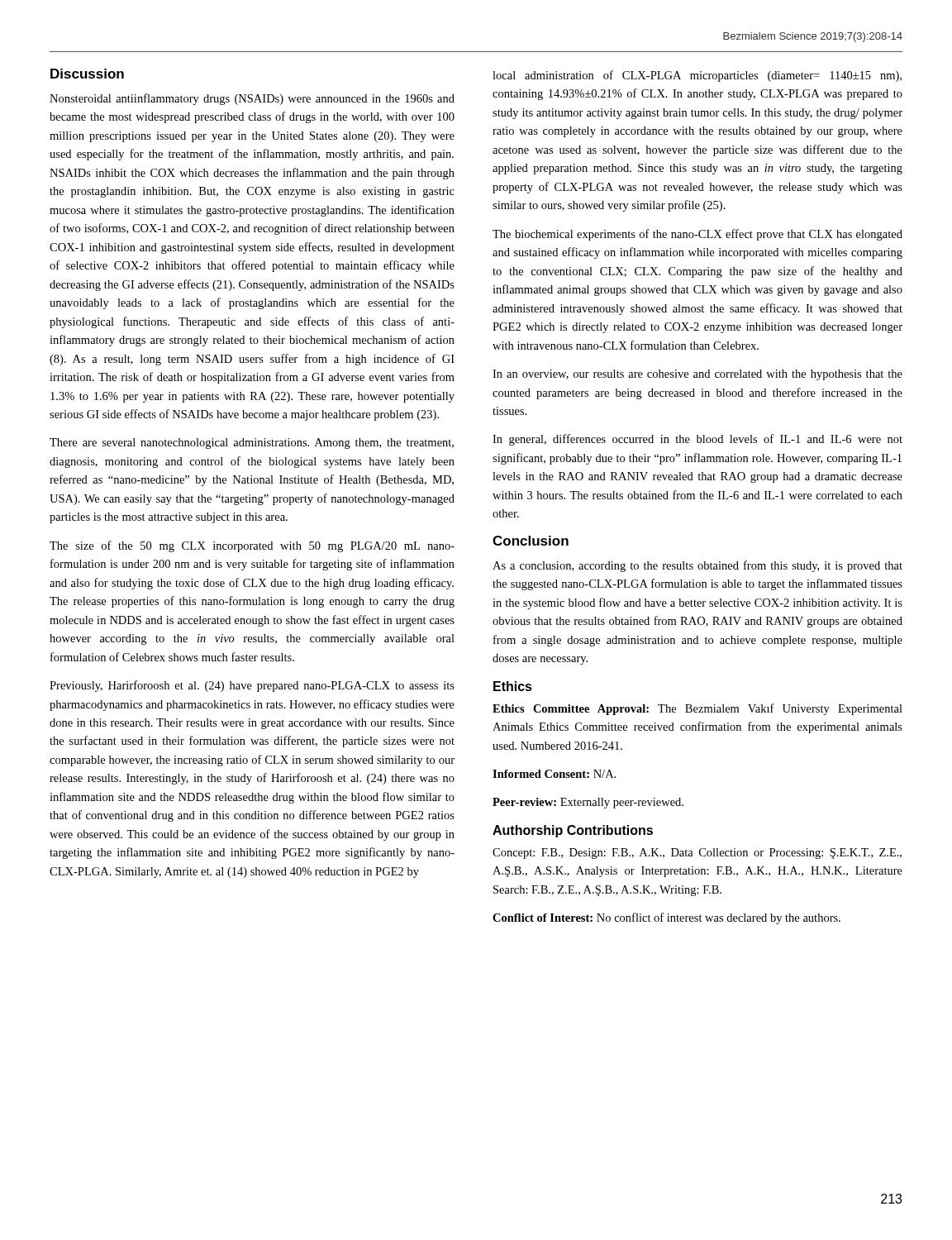Select the block starting "Nonsteroidal antiinflammatory drugs (NSAIDs) were announced in"

252,256
